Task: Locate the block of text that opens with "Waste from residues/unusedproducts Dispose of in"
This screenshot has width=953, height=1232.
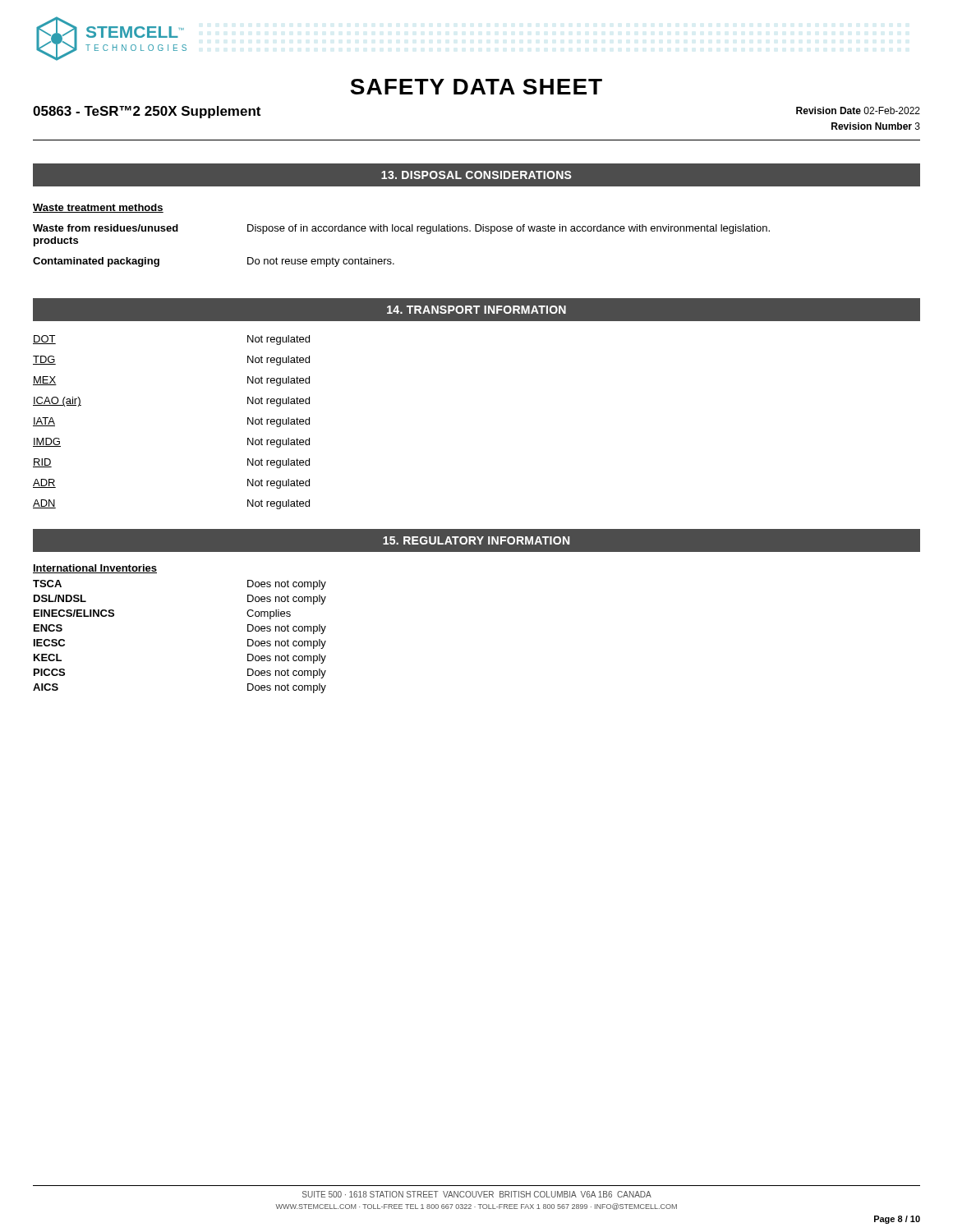Action: coord(476,234)
